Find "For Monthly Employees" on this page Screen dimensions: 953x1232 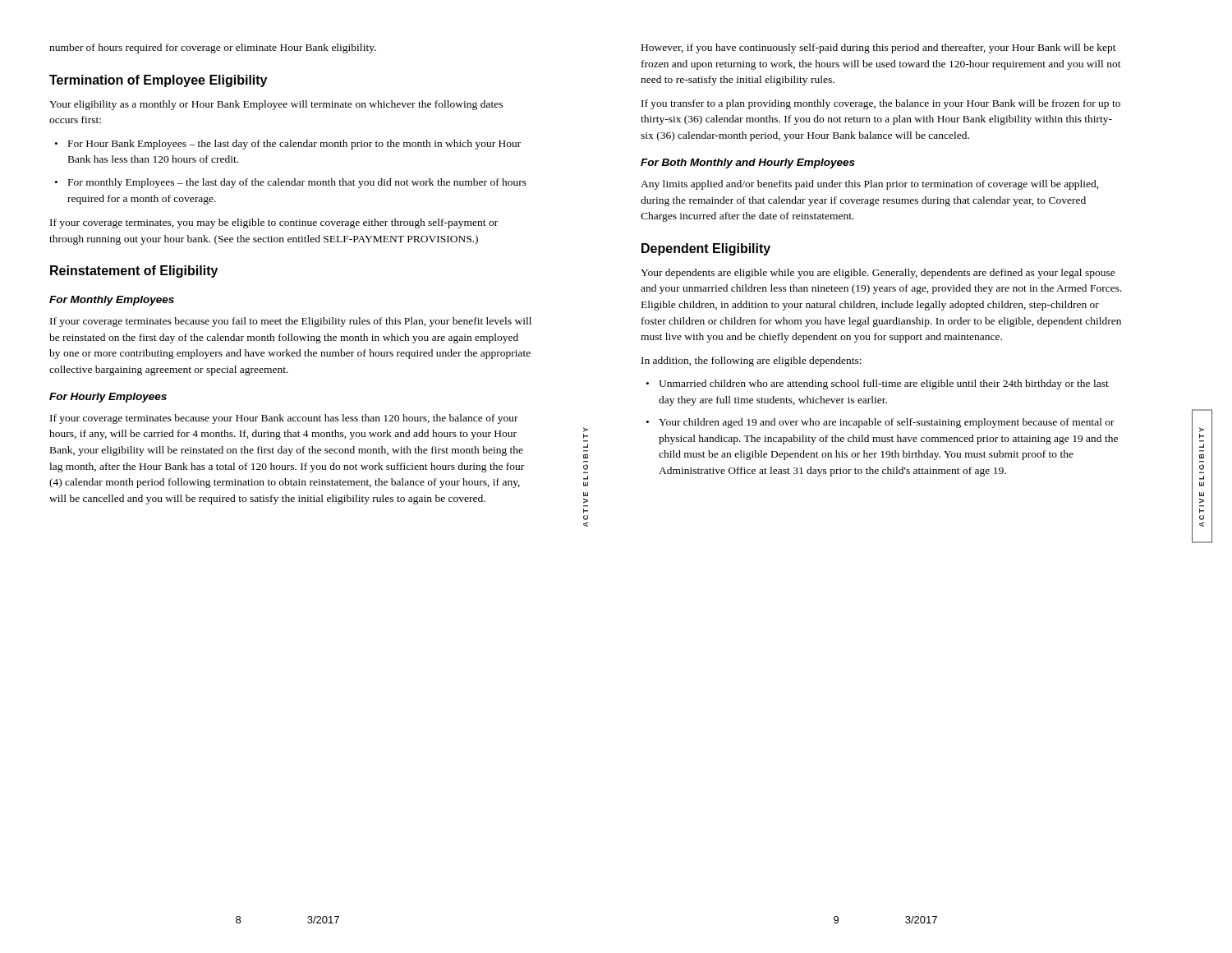click(112, 301)
